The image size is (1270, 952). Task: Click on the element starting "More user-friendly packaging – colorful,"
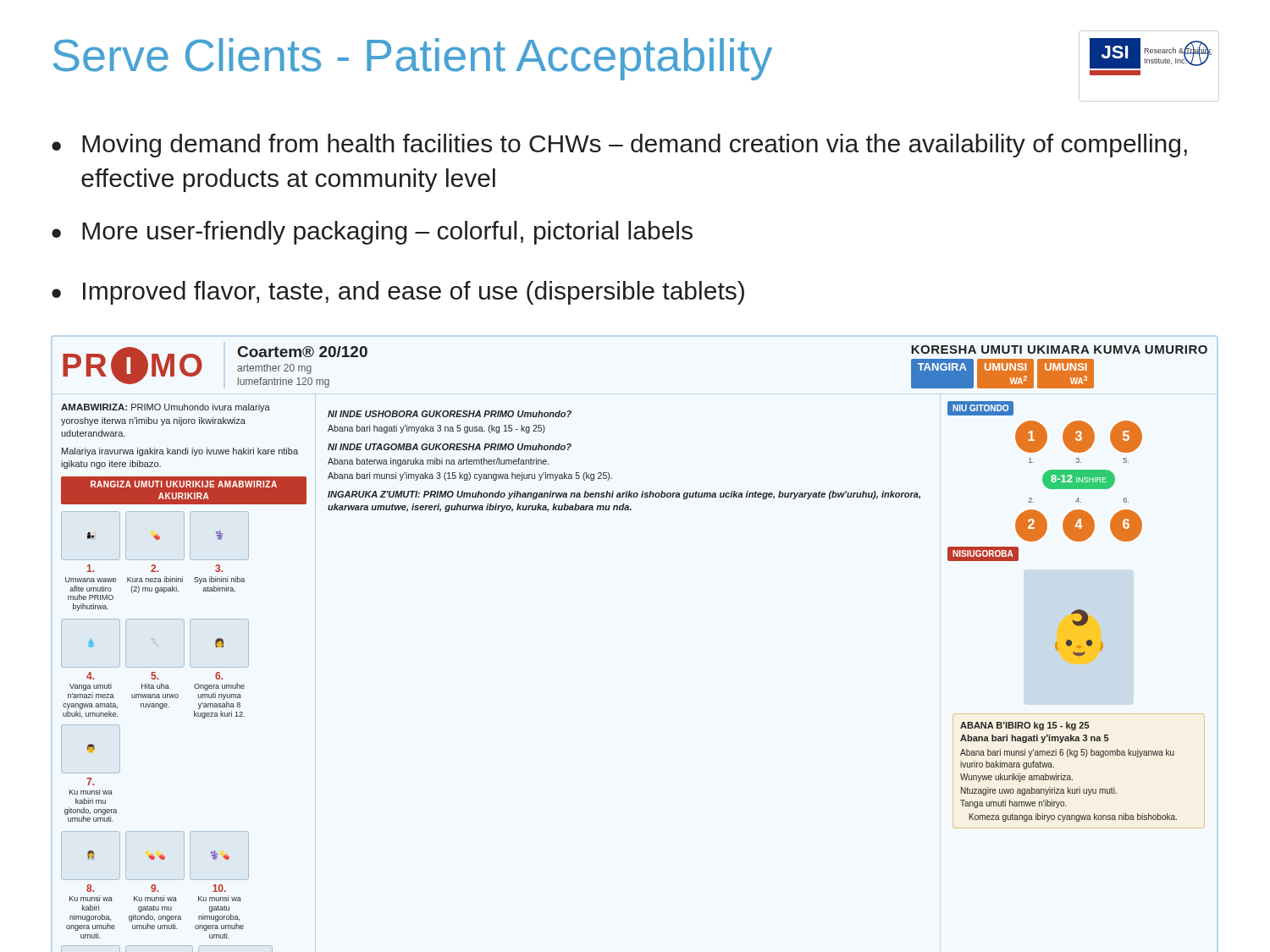coord(387,231)
